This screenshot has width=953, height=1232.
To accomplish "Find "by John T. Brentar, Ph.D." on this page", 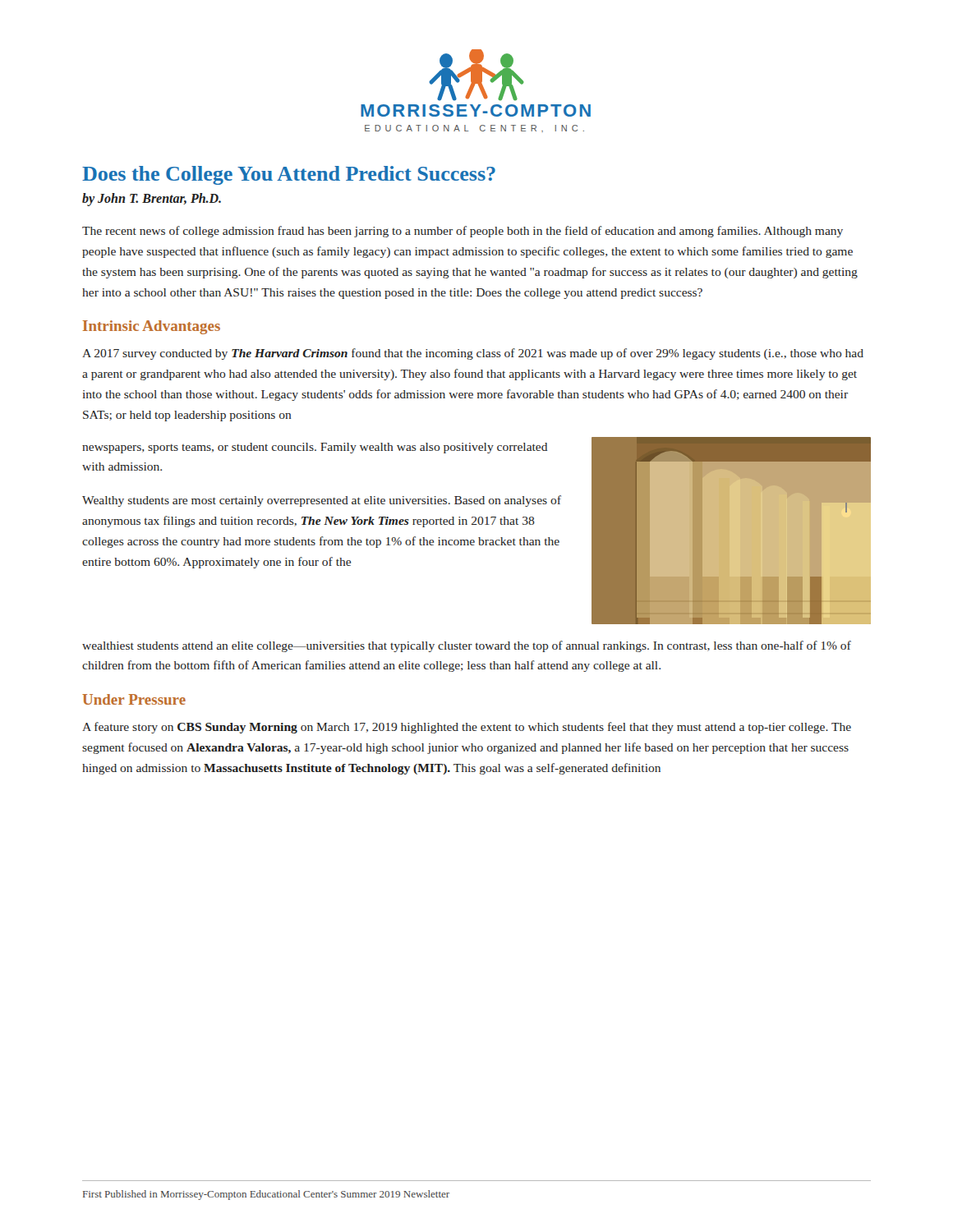I will point(152,199).
